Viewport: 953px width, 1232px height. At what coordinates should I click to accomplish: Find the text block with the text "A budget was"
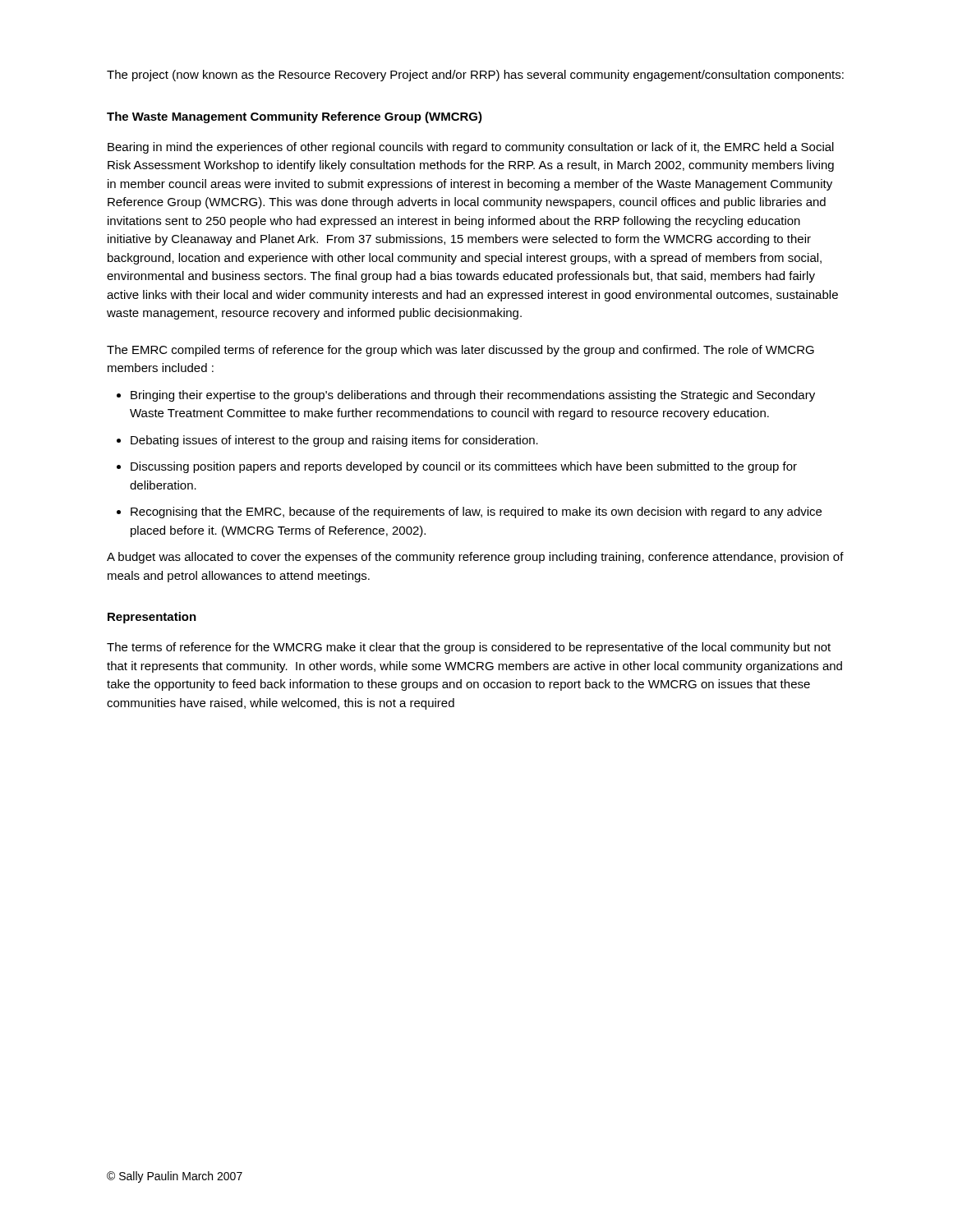click(475, 566)
